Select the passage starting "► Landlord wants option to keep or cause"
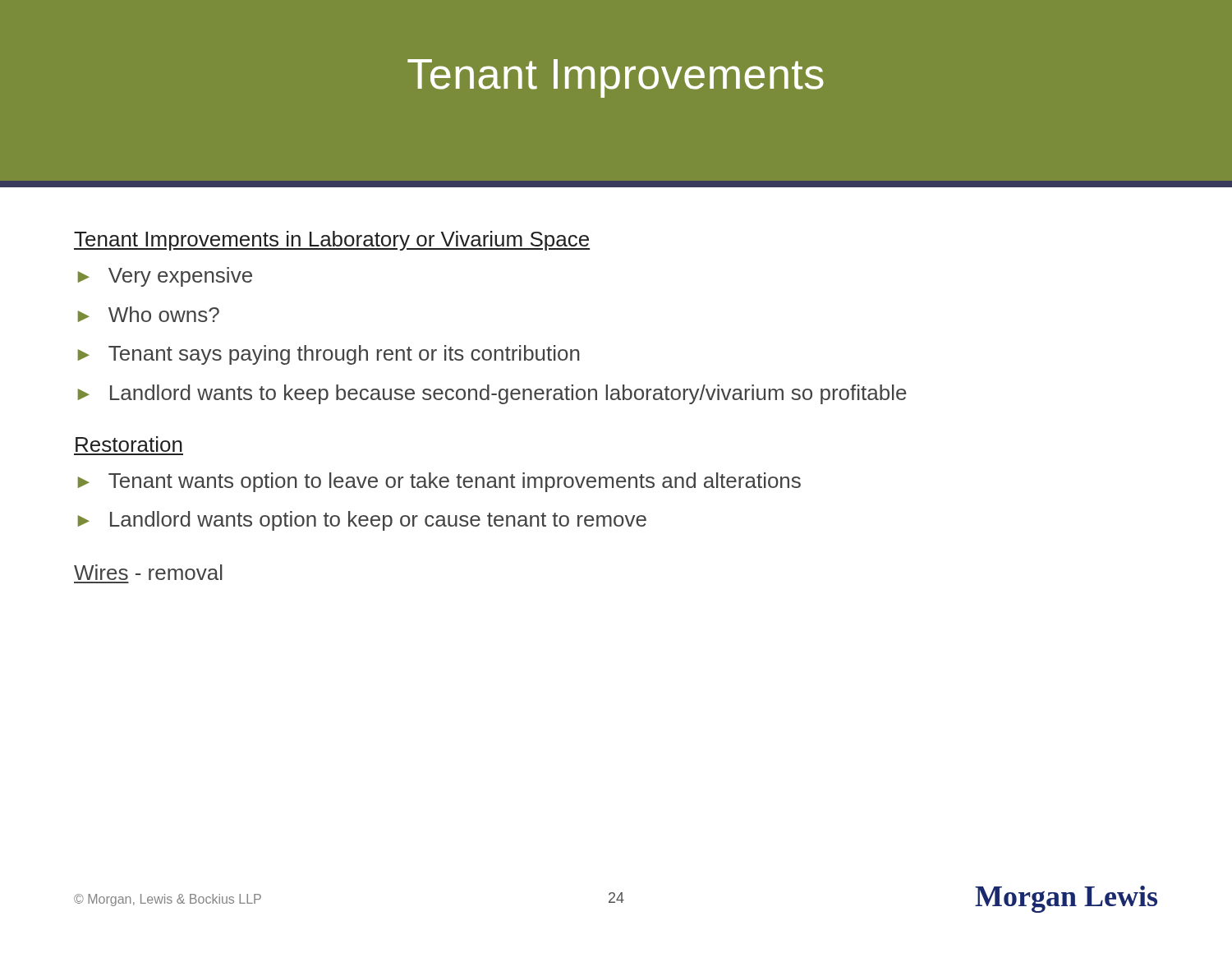1232x953 pixels. coord(361,520)
